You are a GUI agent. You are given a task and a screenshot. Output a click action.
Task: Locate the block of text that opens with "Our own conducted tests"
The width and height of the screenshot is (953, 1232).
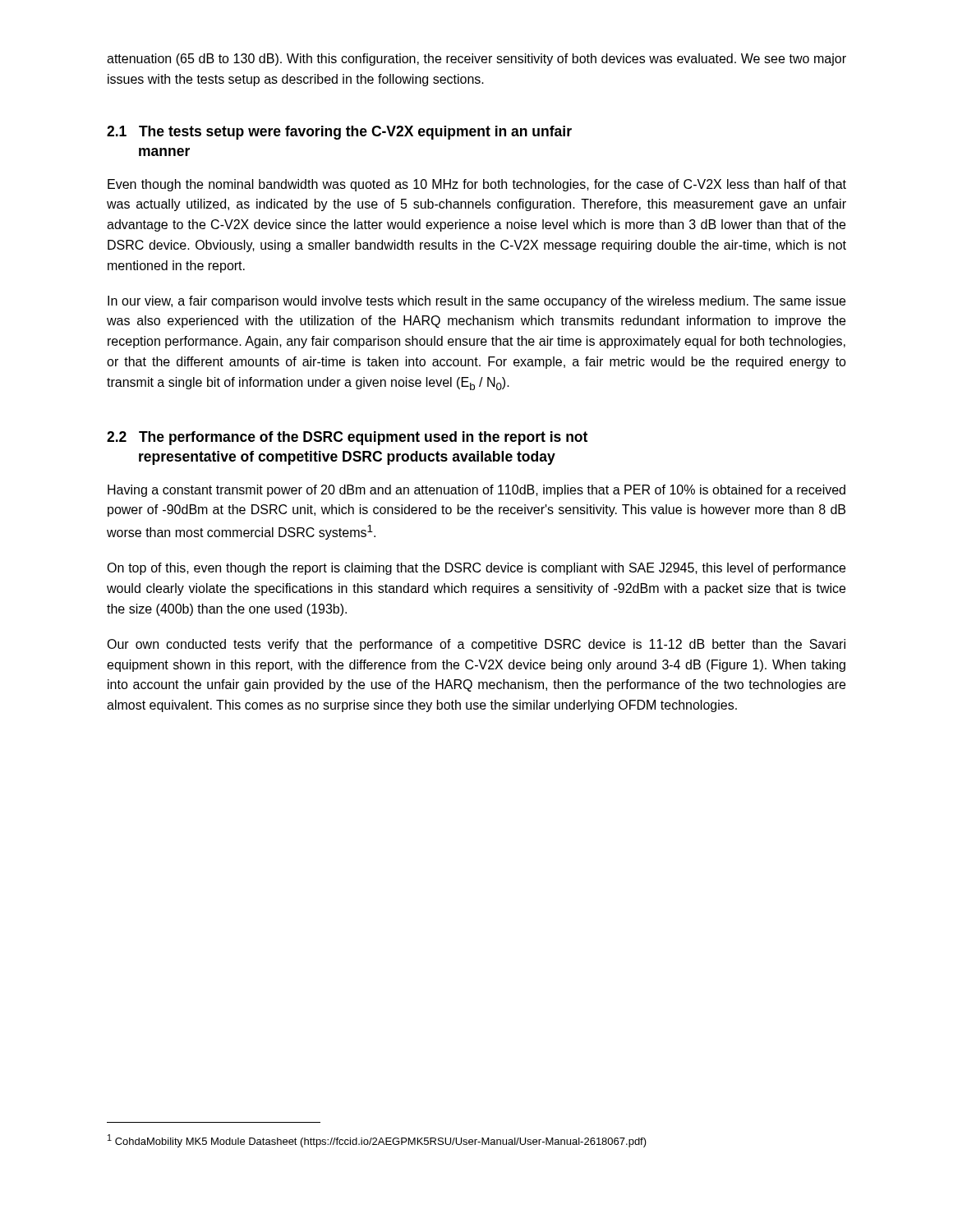pos(476,675)
